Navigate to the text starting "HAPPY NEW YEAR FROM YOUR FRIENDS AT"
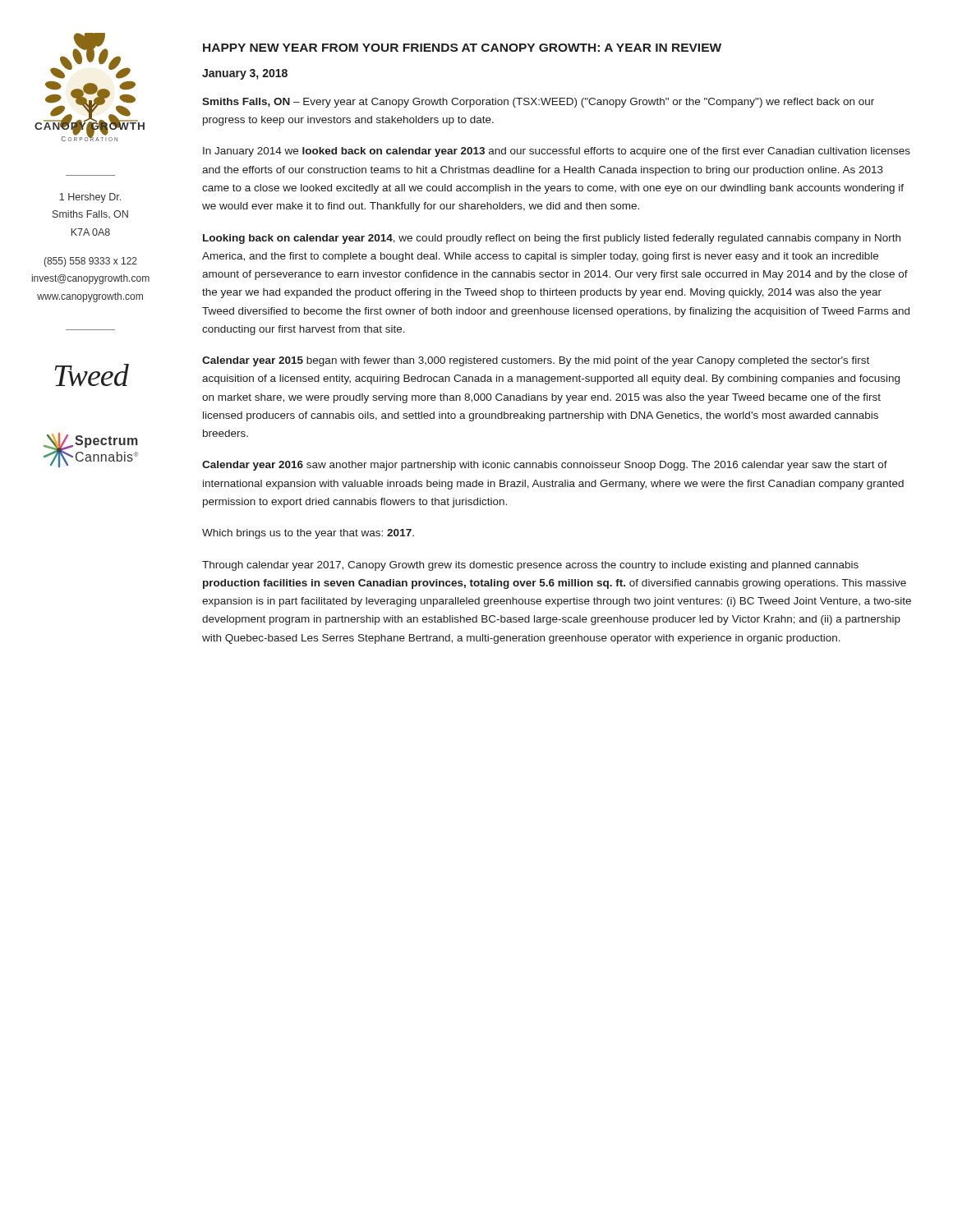Screen dimensions: 1232x953 (462, 47)
